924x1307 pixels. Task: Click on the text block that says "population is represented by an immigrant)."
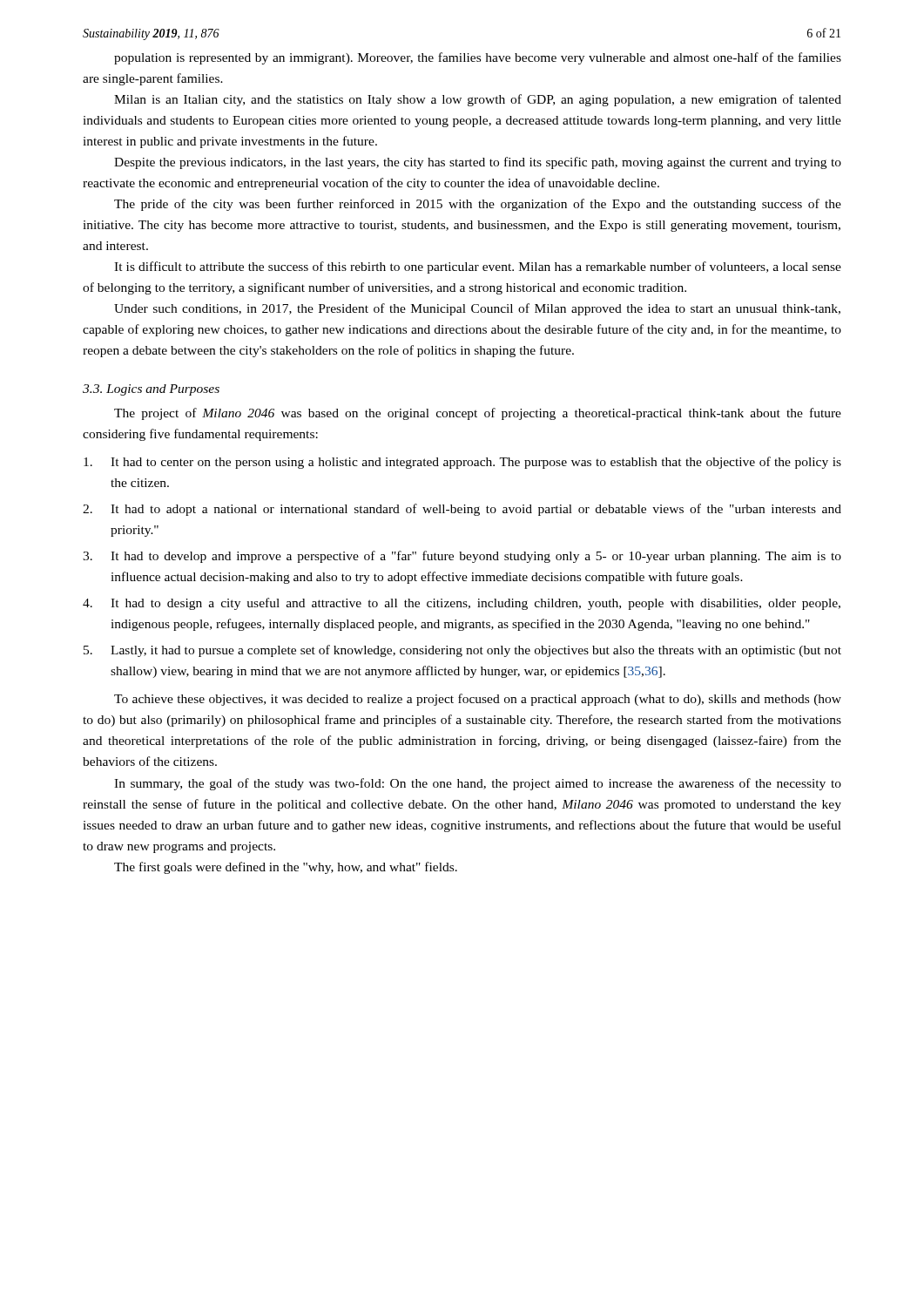[462, 68]
